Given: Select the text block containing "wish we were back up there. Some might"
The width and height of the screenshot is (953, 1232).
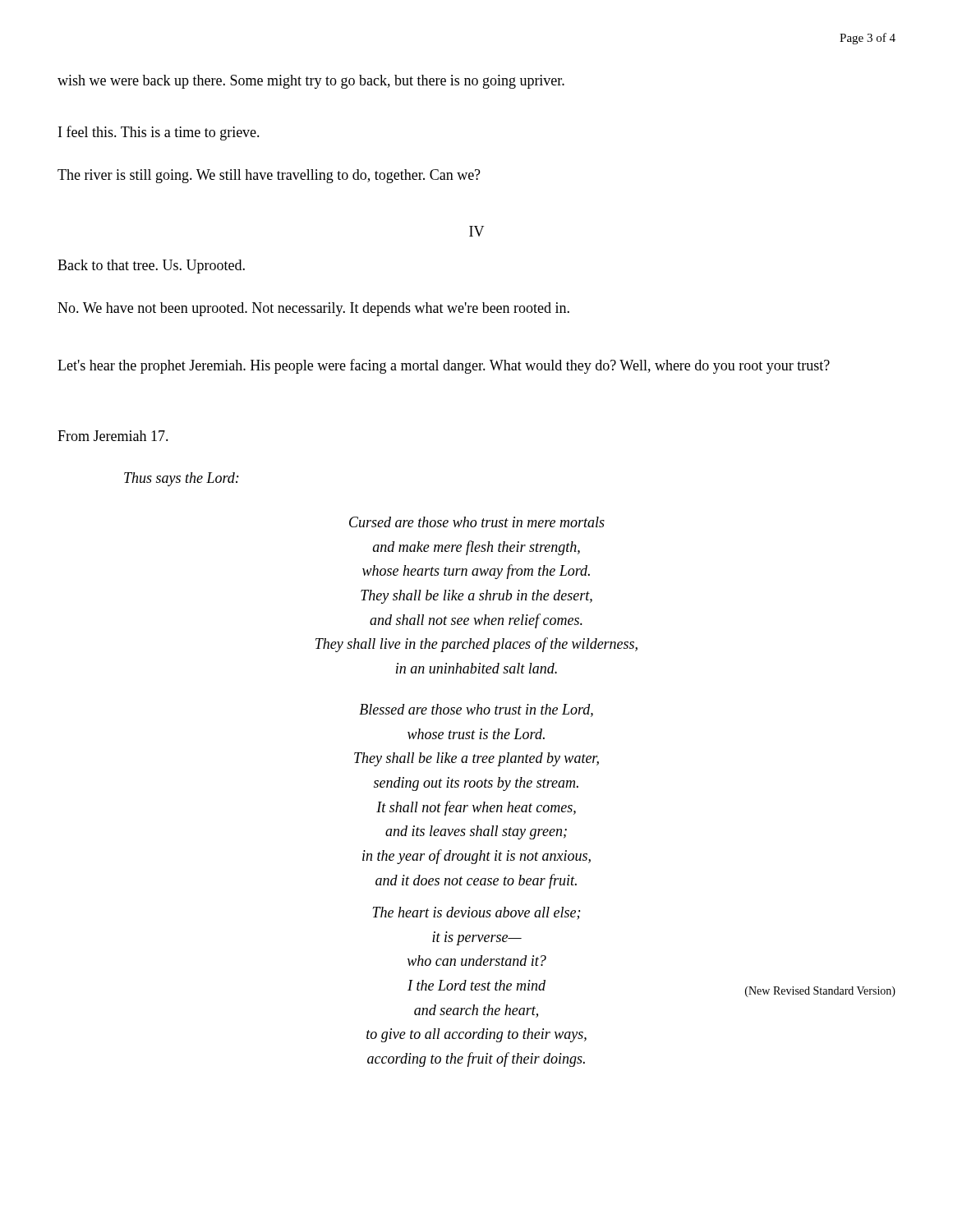Looking at the screenshot, I should click(x=311, y=81).
